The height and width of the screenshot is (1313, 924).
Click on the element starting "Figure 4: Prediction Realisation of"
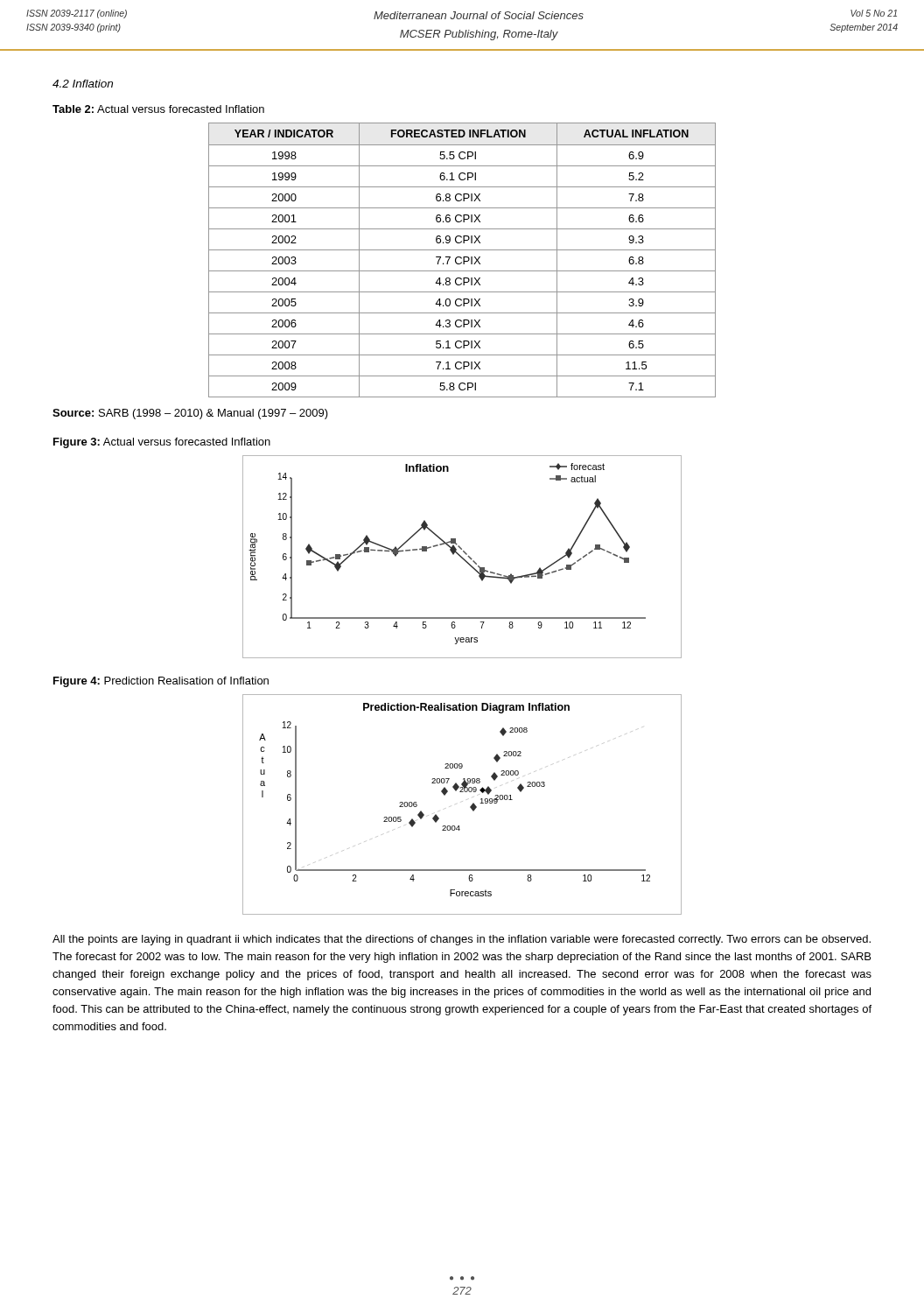click(161, 680)
